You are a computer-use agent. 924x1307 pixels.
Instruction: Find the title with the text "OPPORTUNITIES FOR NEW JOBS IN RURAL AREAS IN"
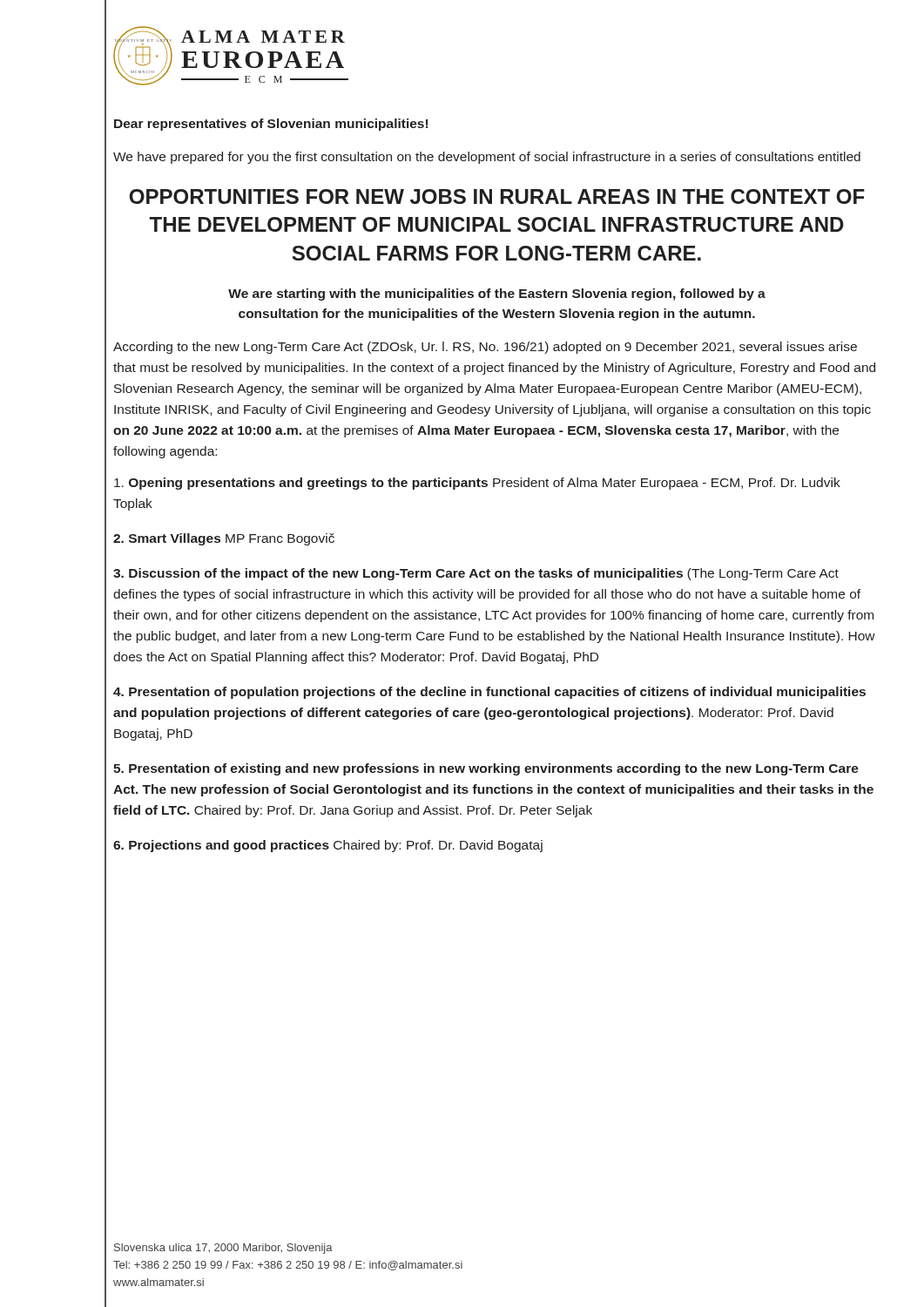point(497,225)
